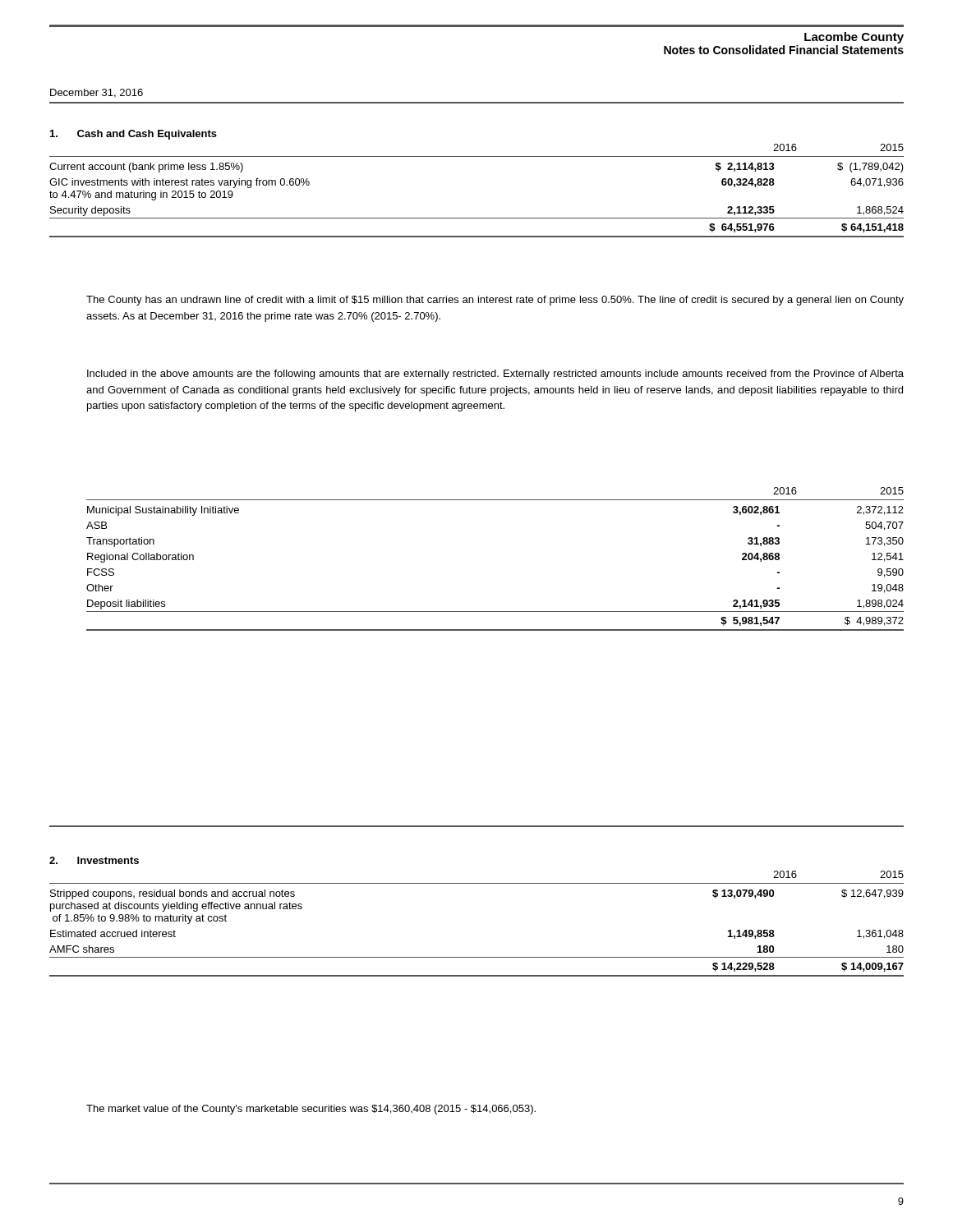Select the text block that says "The County has an undrawn line of"
Image resolution: width=953 pixels, height=1232 pixels.
(x=495, y=307)
